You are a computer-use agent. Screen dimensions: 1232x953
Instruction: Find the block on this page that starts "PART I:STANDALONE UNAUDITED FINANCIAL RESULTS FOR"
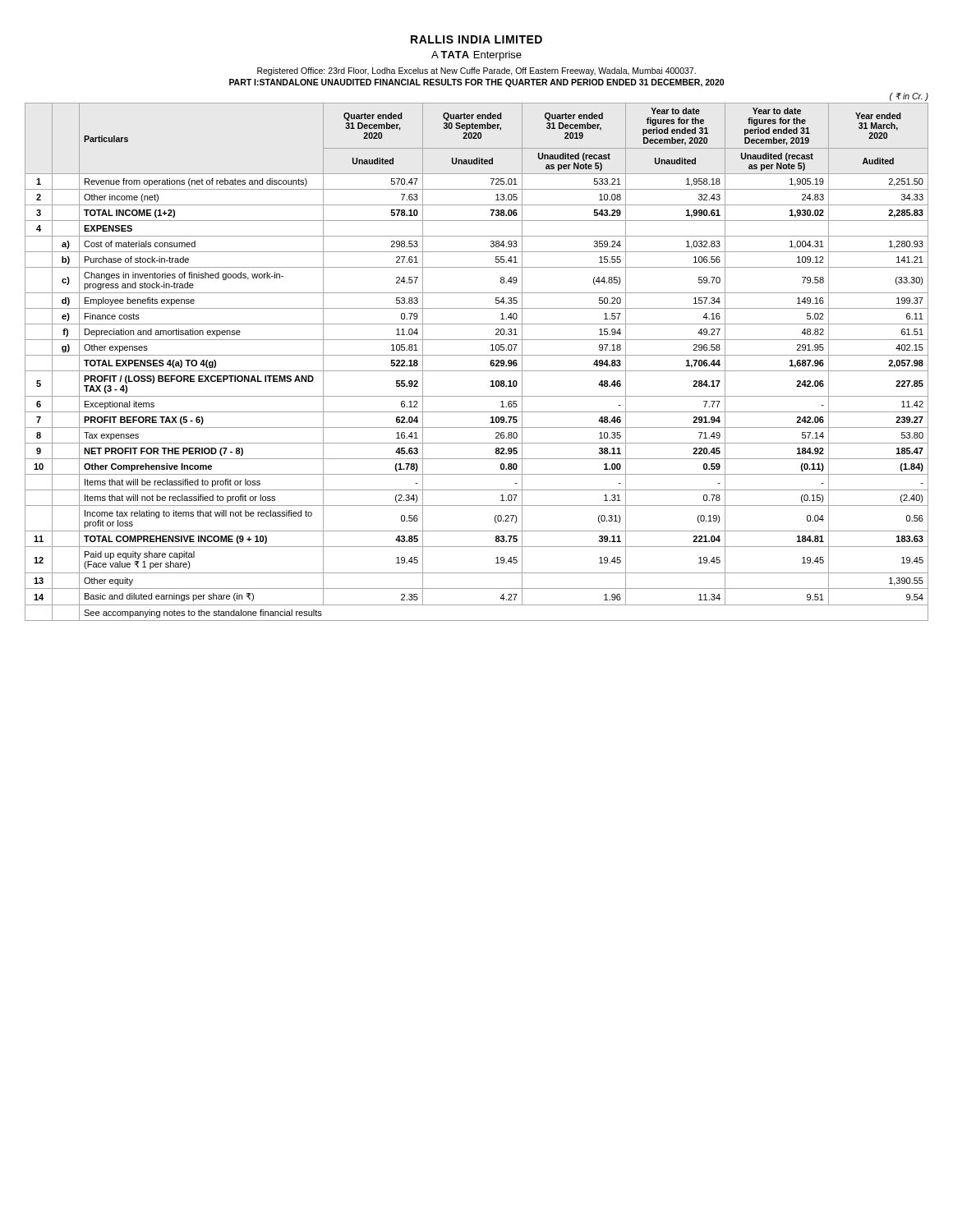point(476,82)
